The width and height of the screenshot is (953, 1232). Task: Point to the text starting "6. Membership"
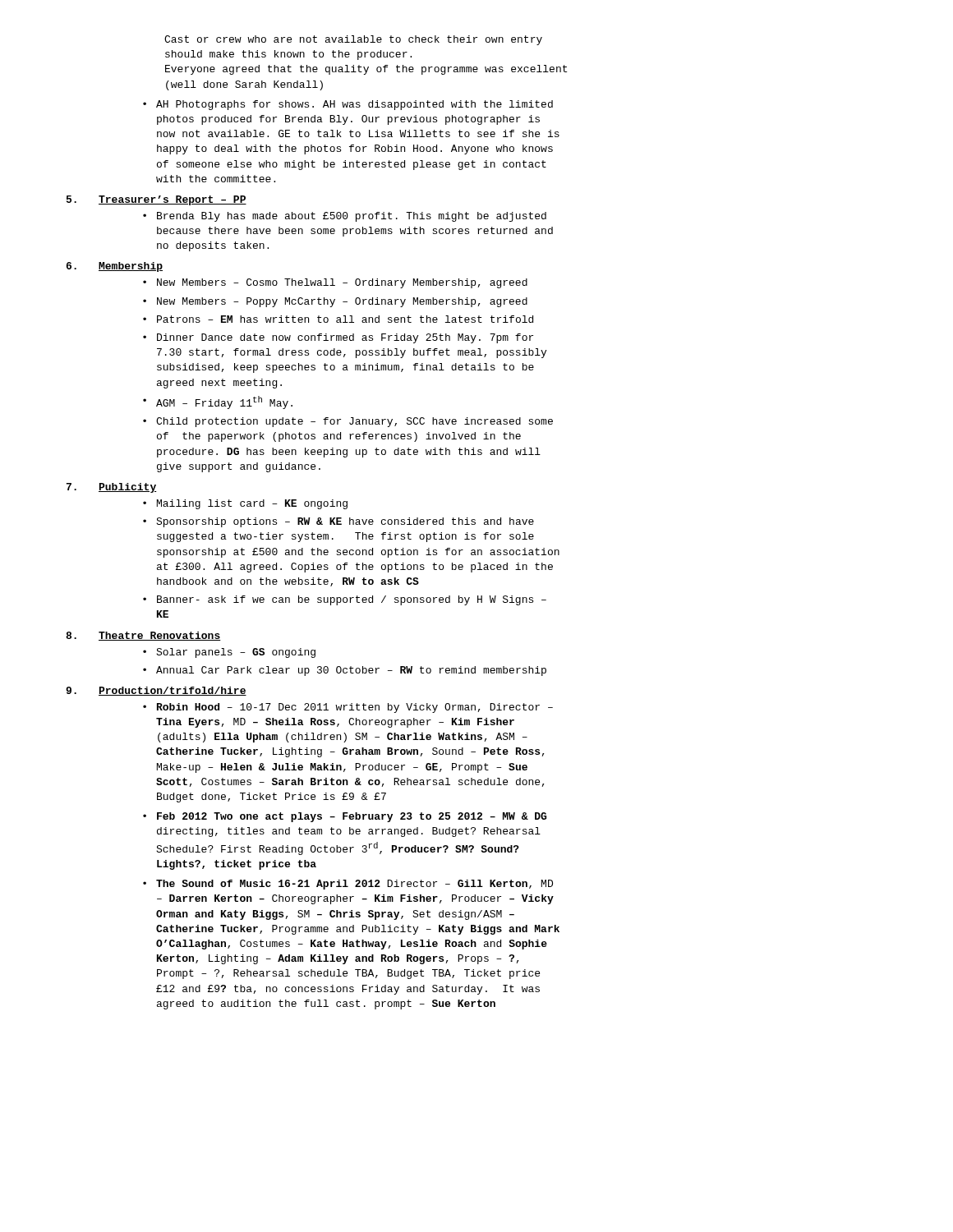coord(114,267)
